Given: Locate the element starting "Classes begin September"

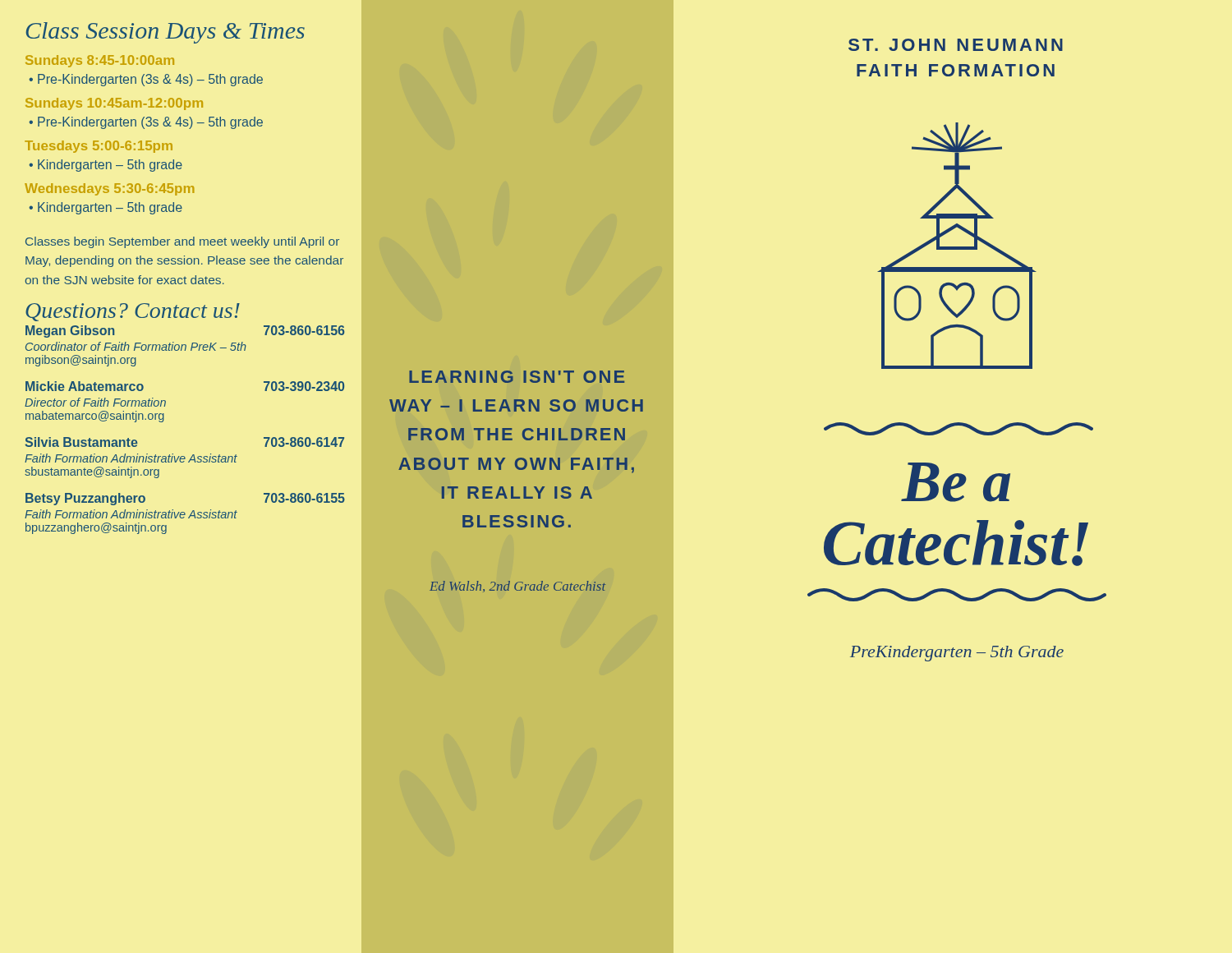Looking at the screenshot, I should [185, 260].
